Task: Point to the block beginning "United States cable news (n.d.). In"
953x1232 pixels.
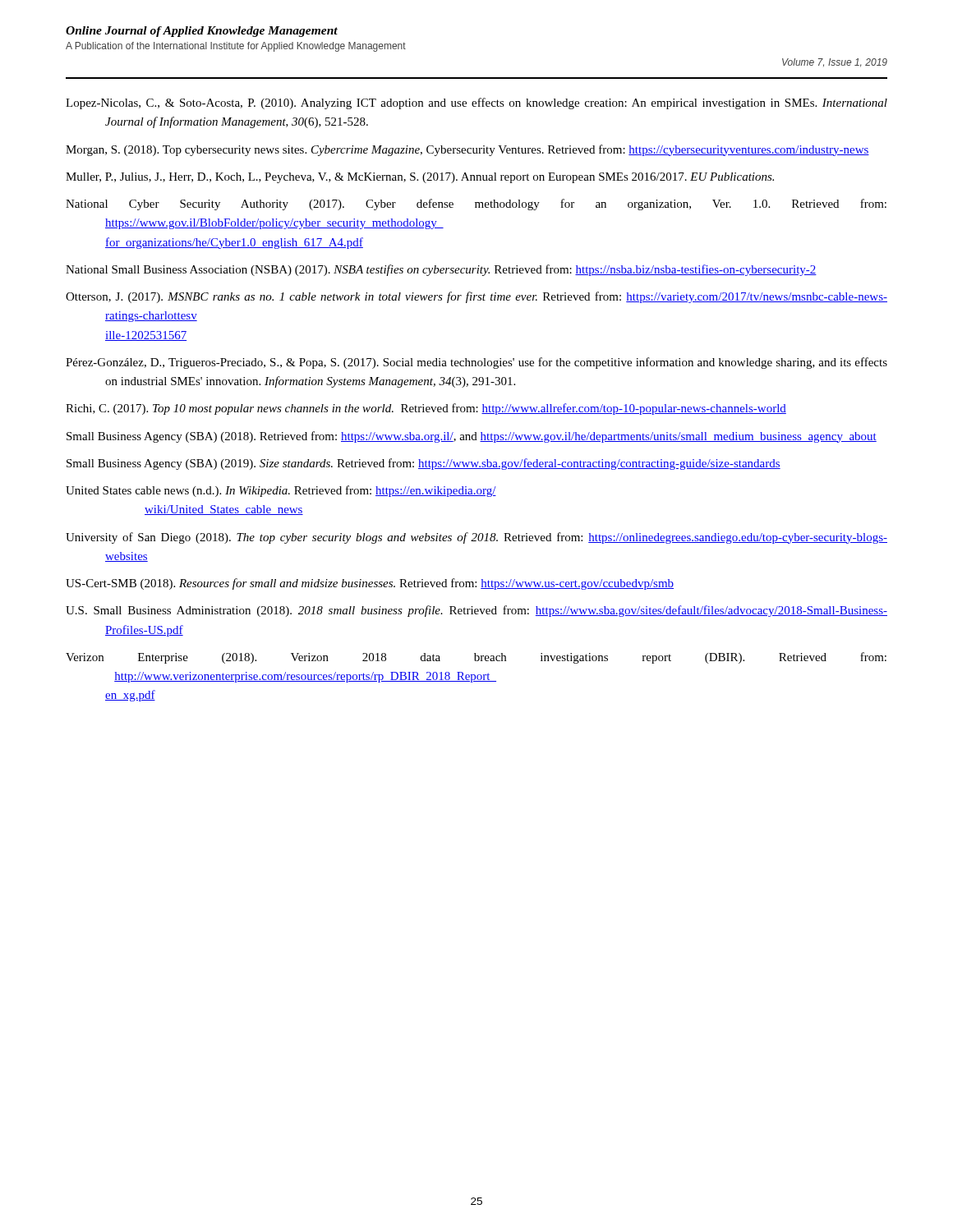Action: coord(281,500)
